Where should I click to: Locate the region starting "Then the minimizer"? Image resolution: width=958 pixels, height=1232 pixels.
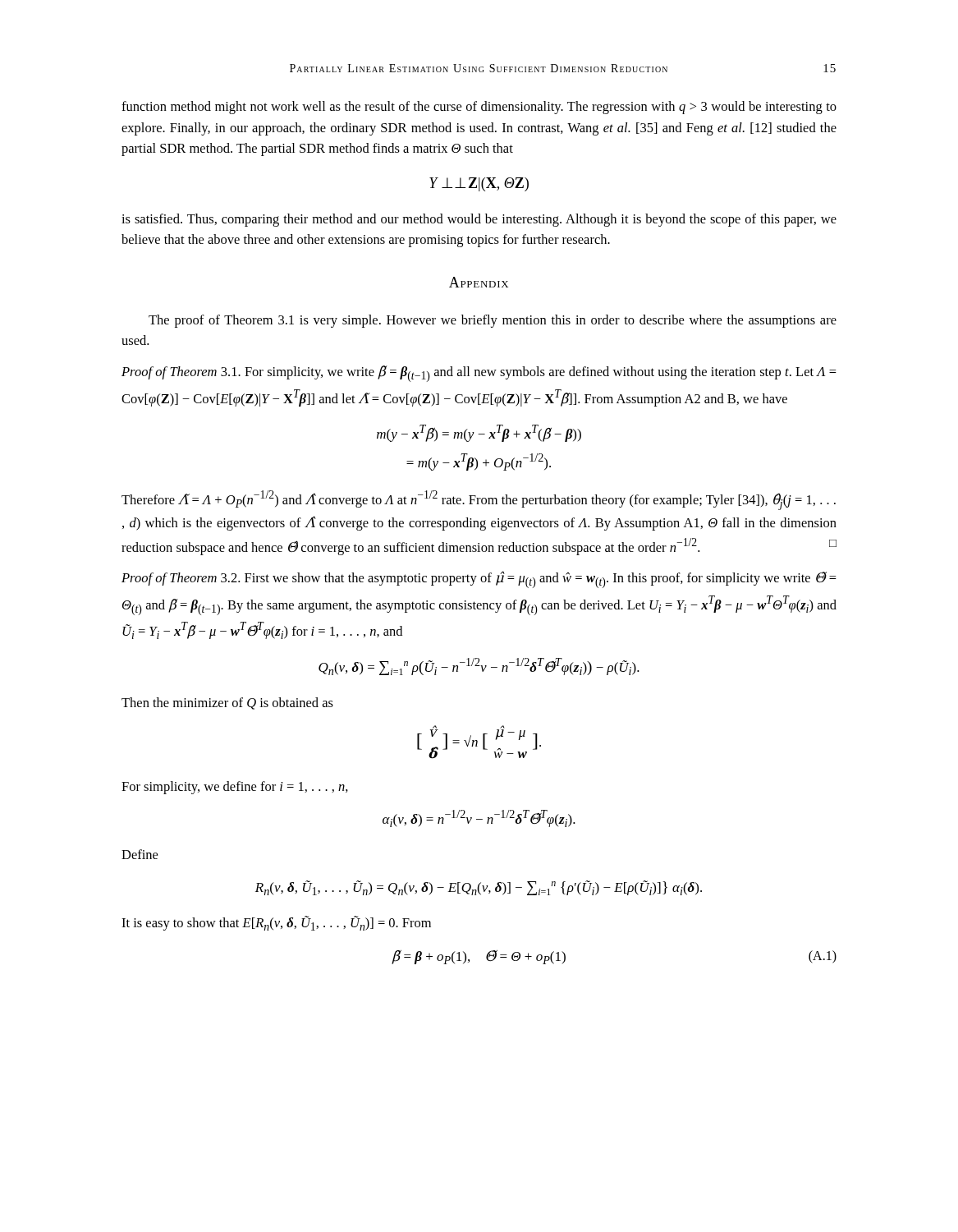coord(227,703)
